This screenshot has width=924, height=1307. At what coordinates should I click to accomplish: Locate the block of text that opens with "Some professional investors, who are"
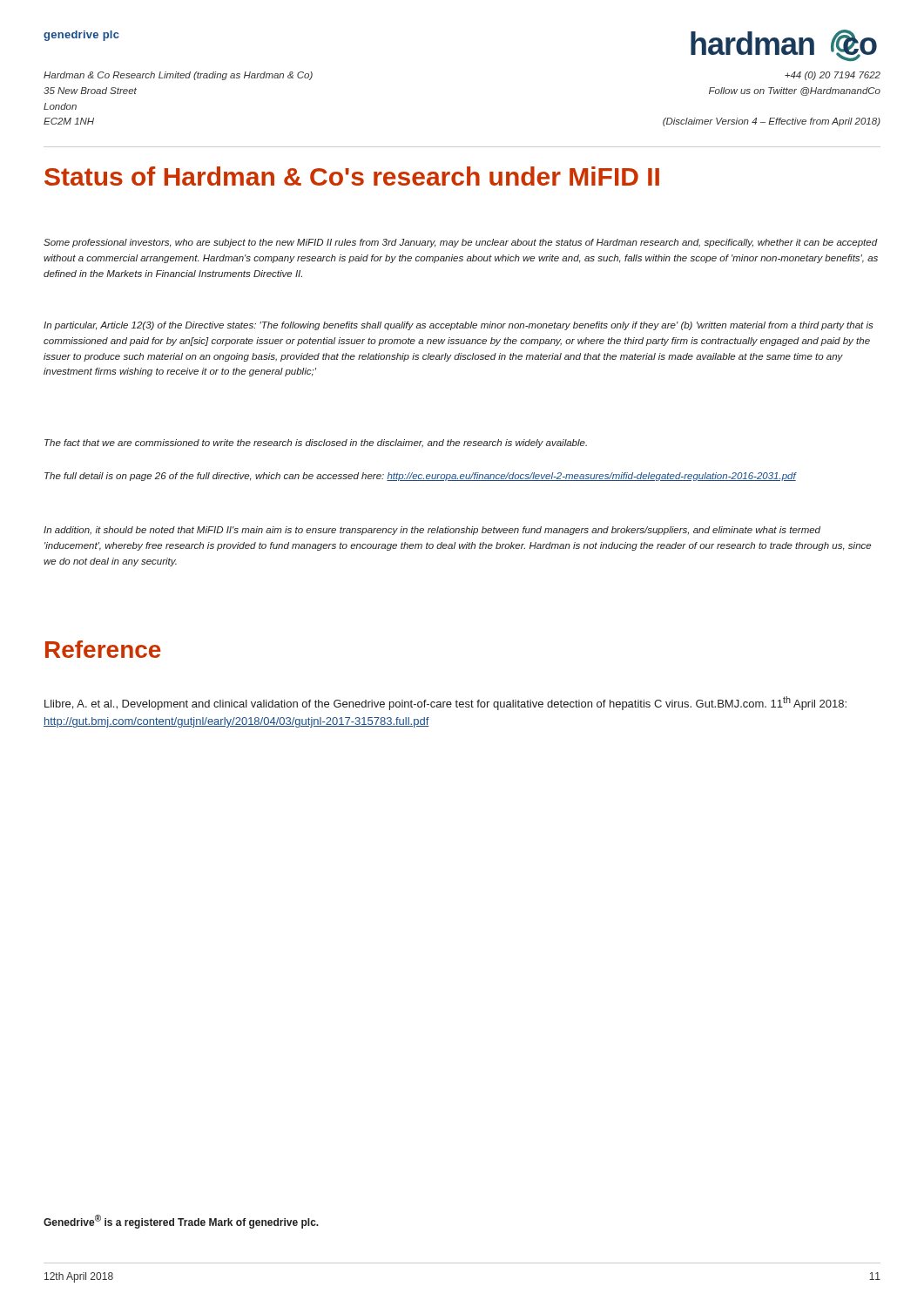461,258
